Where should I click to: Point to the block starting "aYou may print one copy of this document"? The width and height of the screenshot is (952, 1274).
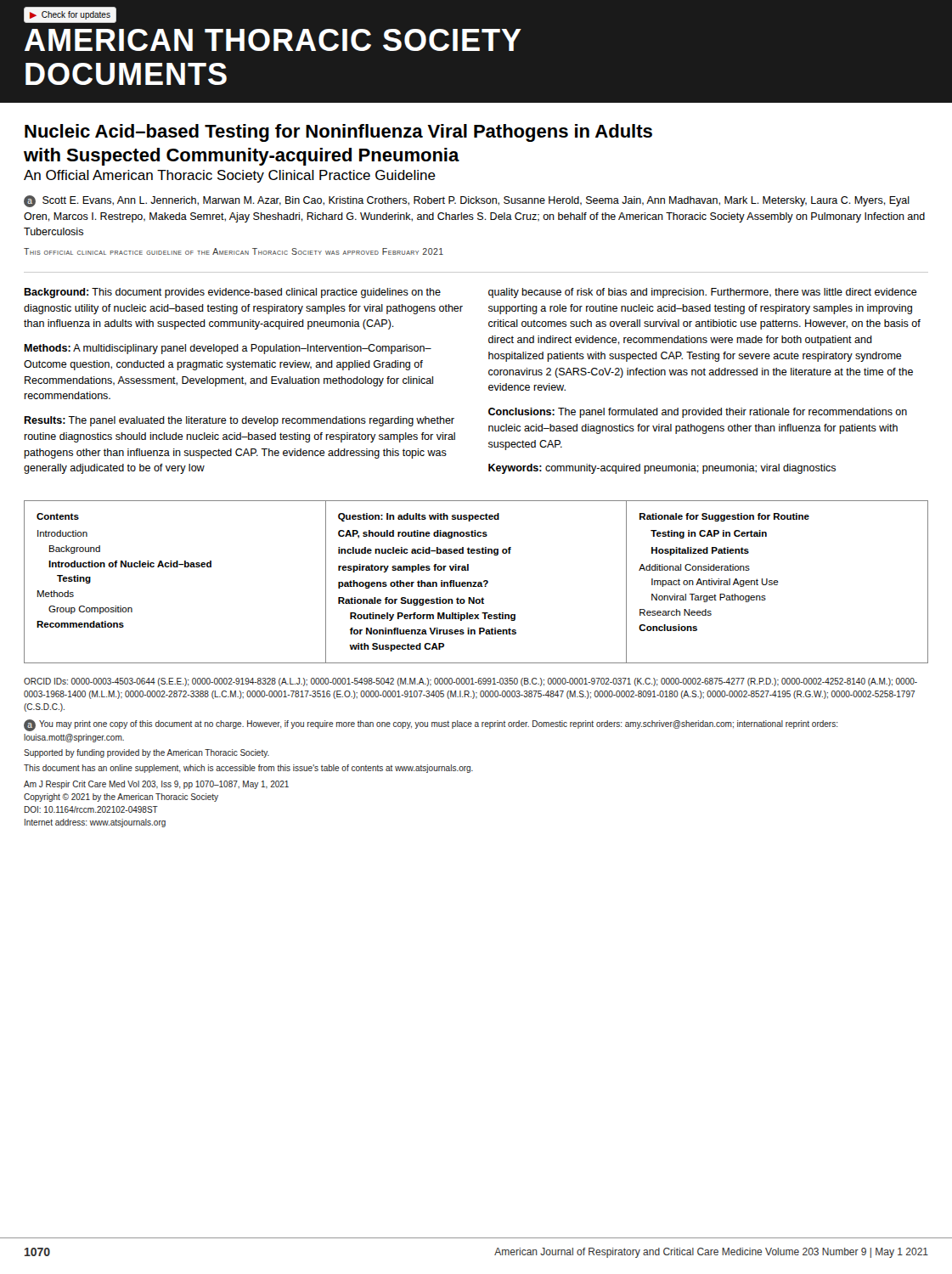click(x=431, y=731)
